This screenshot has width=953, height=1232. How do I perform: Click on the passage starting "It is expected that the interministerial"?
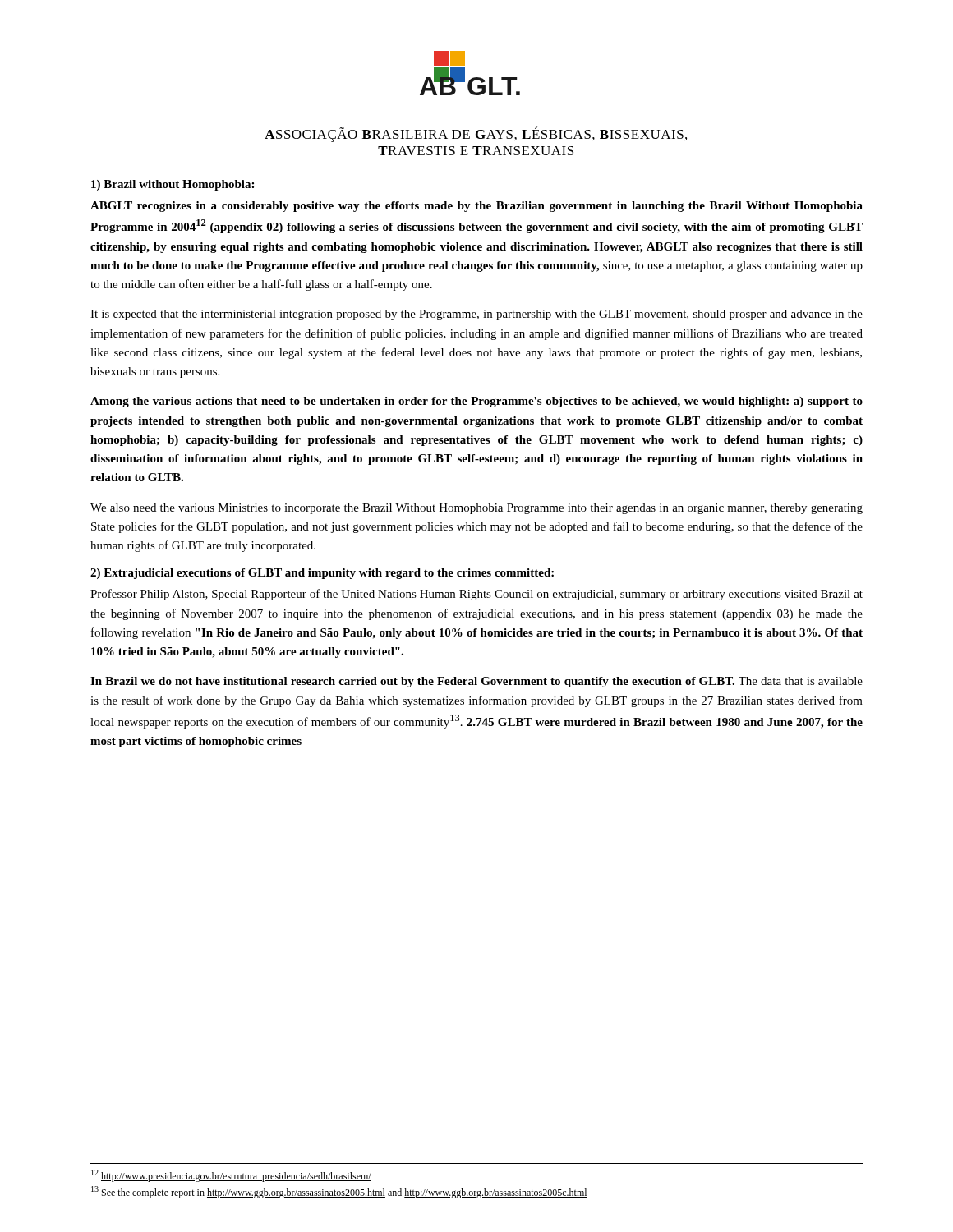tap(476, 343)
